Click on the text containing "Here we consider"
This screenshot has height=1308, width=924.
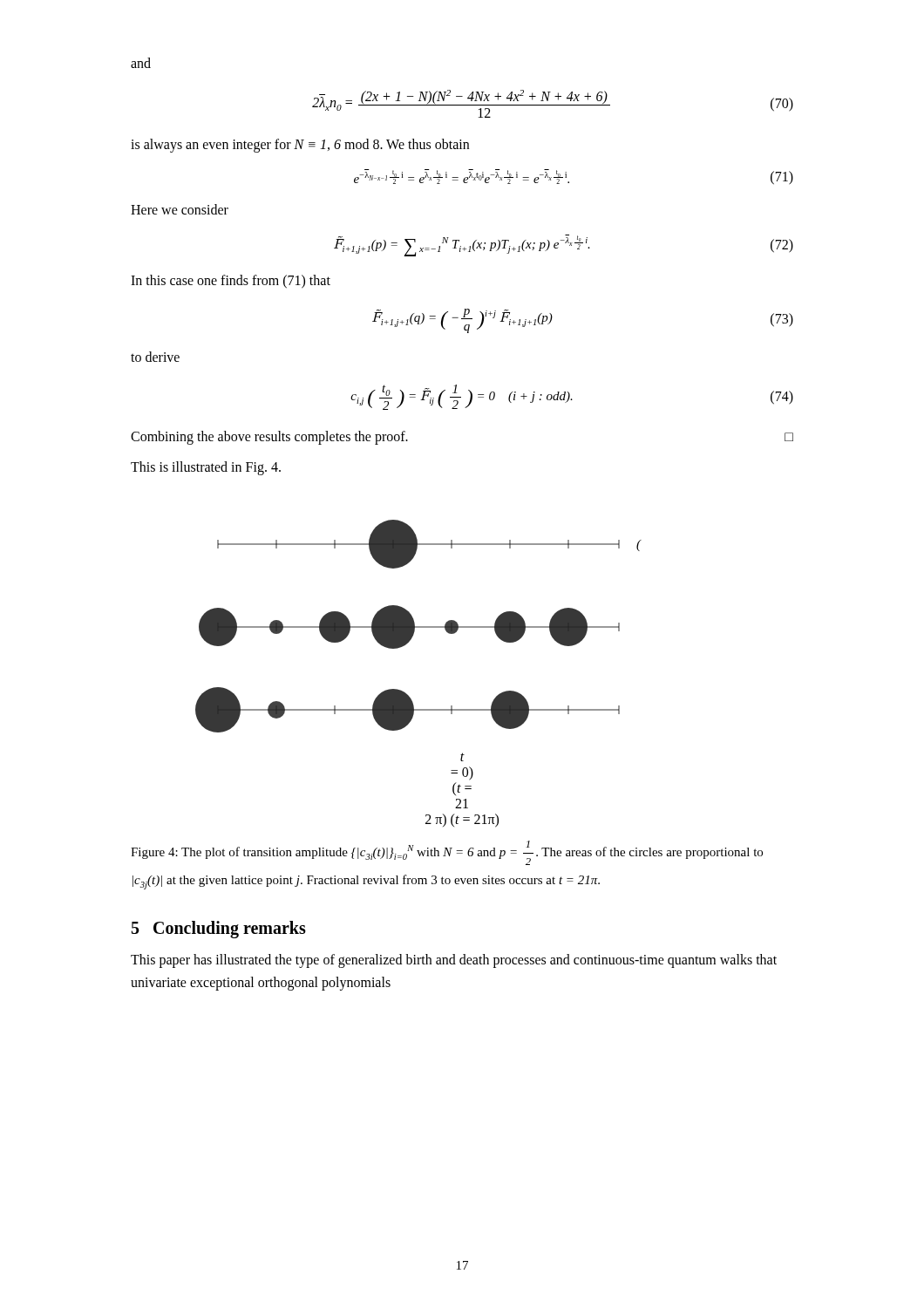click(x=180, y=210)
